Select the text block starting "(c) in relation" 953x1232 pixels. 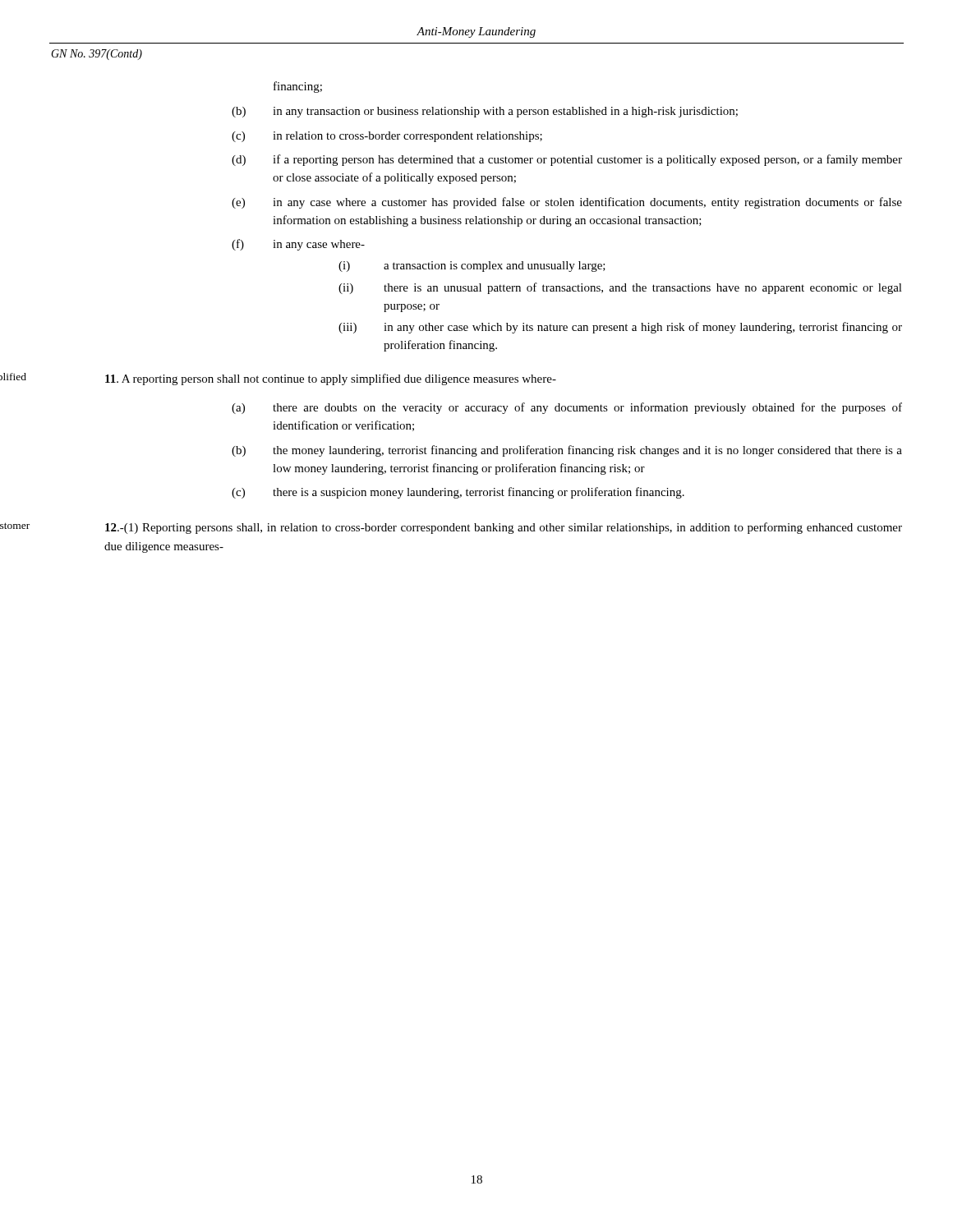(x=387, y=137)
